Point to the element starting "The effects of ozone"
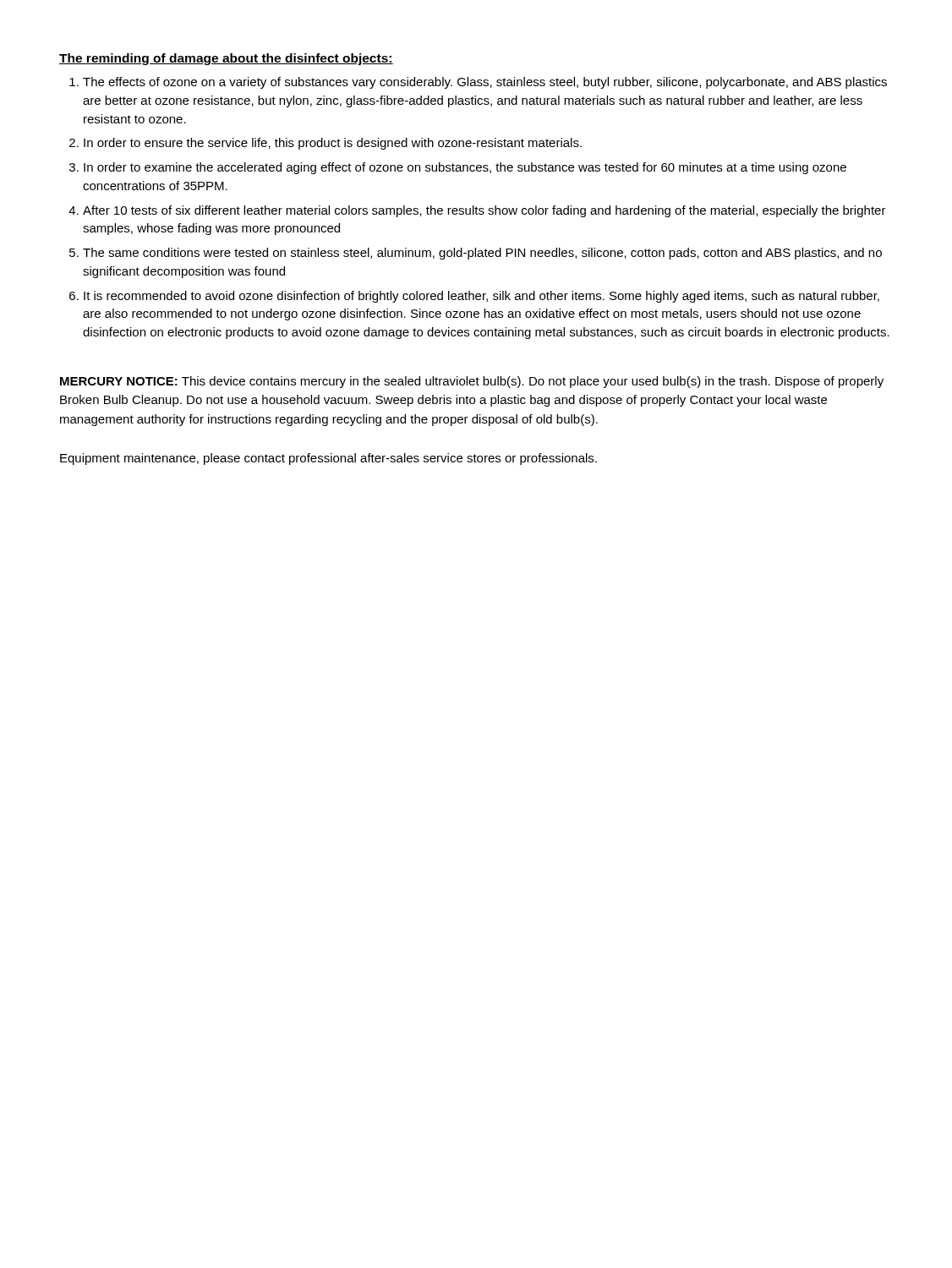Image resolution: width=952 pixels, height=1268 pixels. [x=488, y=100]
